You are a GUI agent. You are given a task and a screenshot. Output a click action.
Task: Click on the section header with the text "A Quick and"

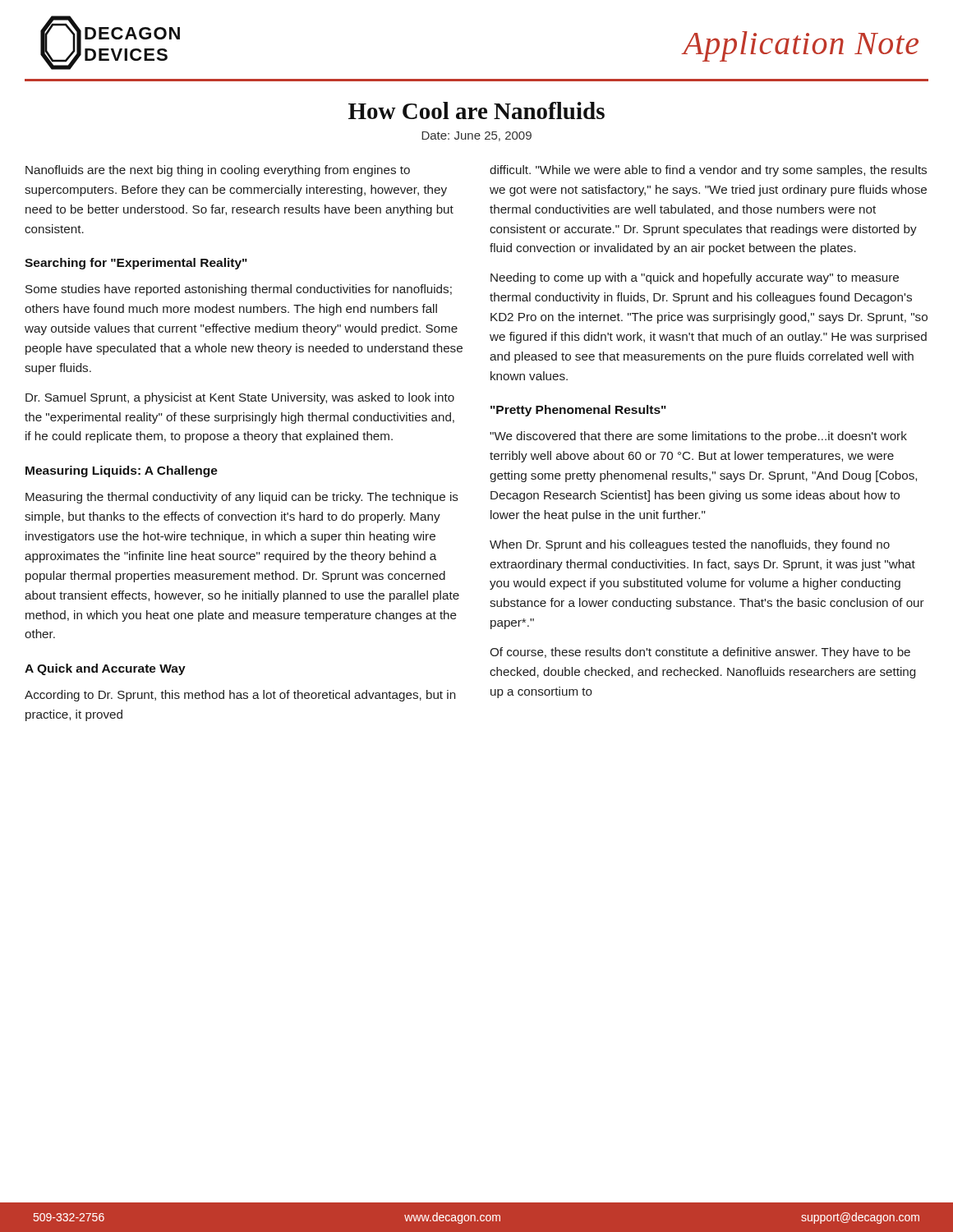[x=105, y=668]
